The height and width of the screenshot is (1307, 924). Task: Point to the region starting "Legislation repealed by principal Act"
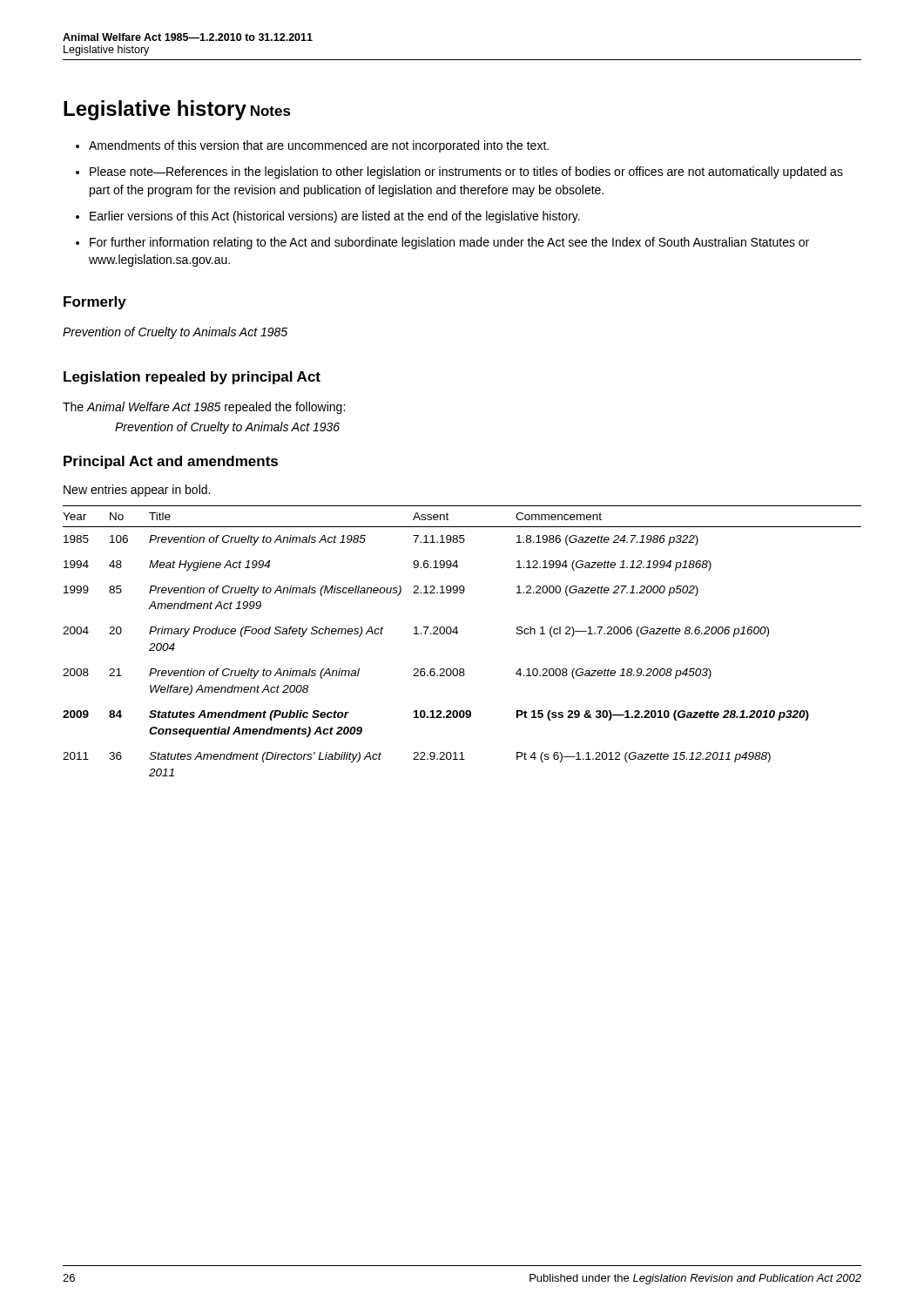(x=192, y=377)
